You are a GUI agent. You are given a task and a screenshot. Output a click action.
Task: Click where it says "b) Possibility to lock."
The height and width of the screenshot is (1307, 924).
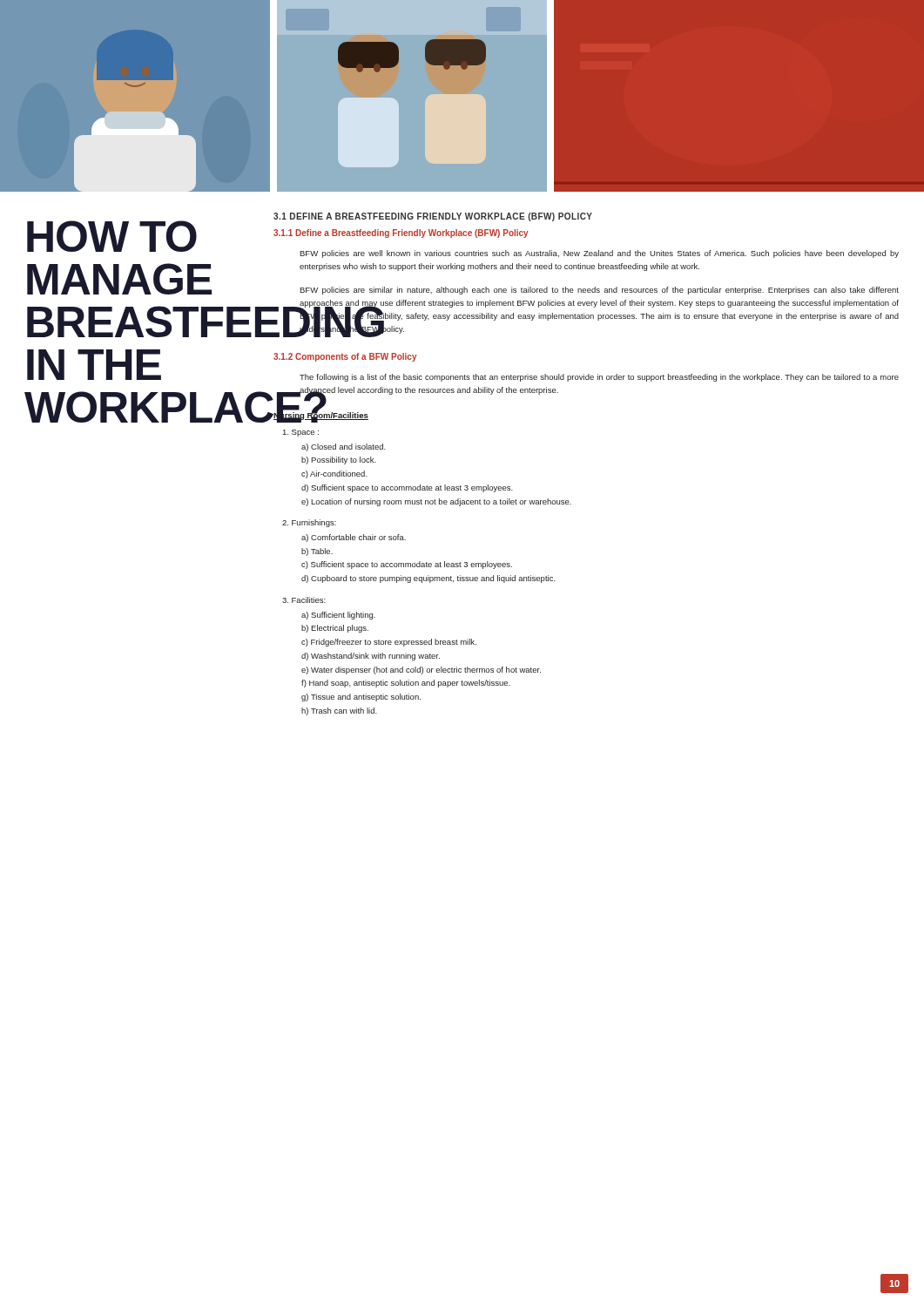coord(339,460)
